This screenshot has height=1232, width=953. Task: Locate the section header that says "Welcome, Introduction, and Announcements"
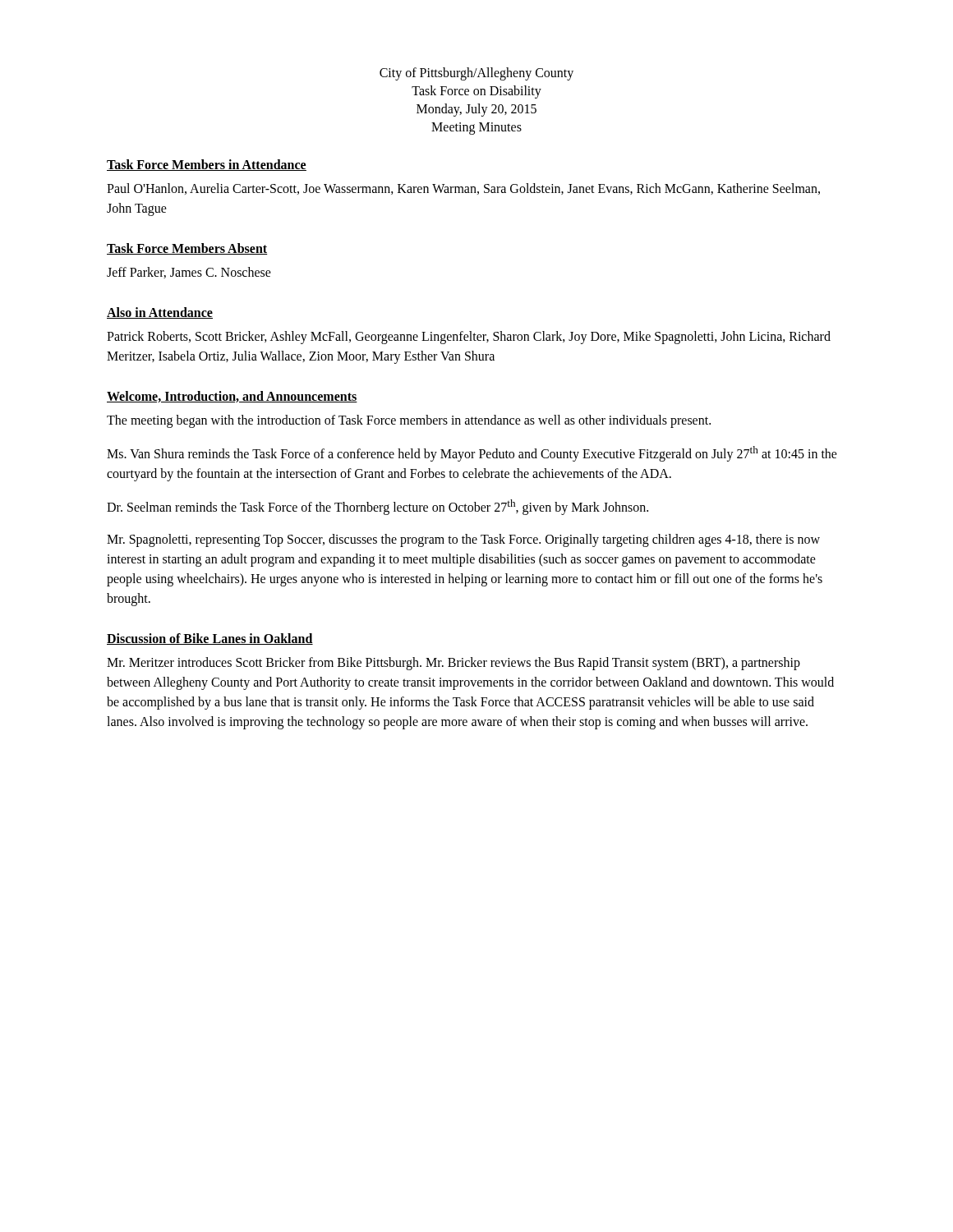[232, 396]
